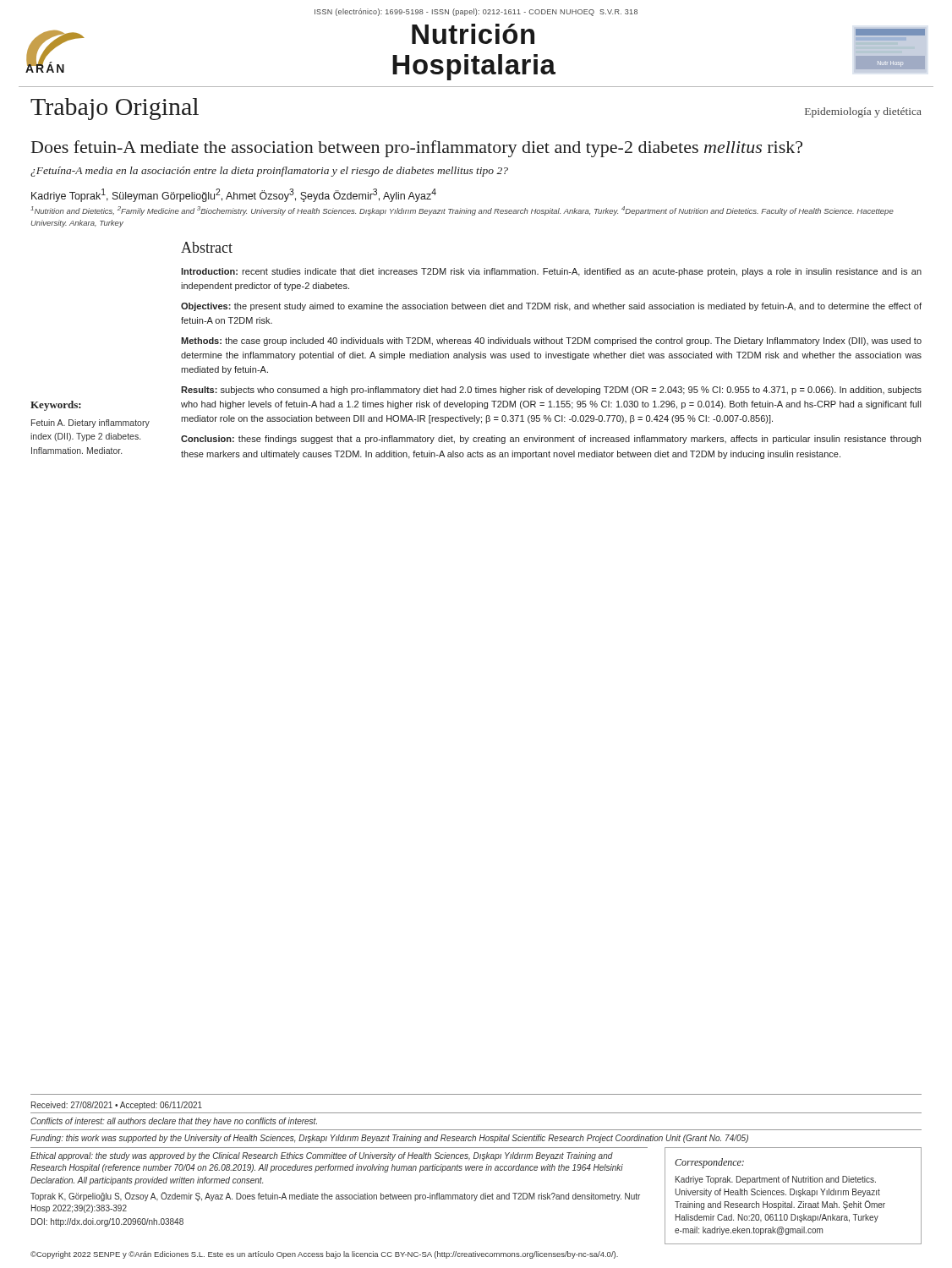Click on the text block that says "Correspondence: Kadriye Toprak. Department of Nutrition"
The image size is (952, 1268).
[x=793, y=1195]
